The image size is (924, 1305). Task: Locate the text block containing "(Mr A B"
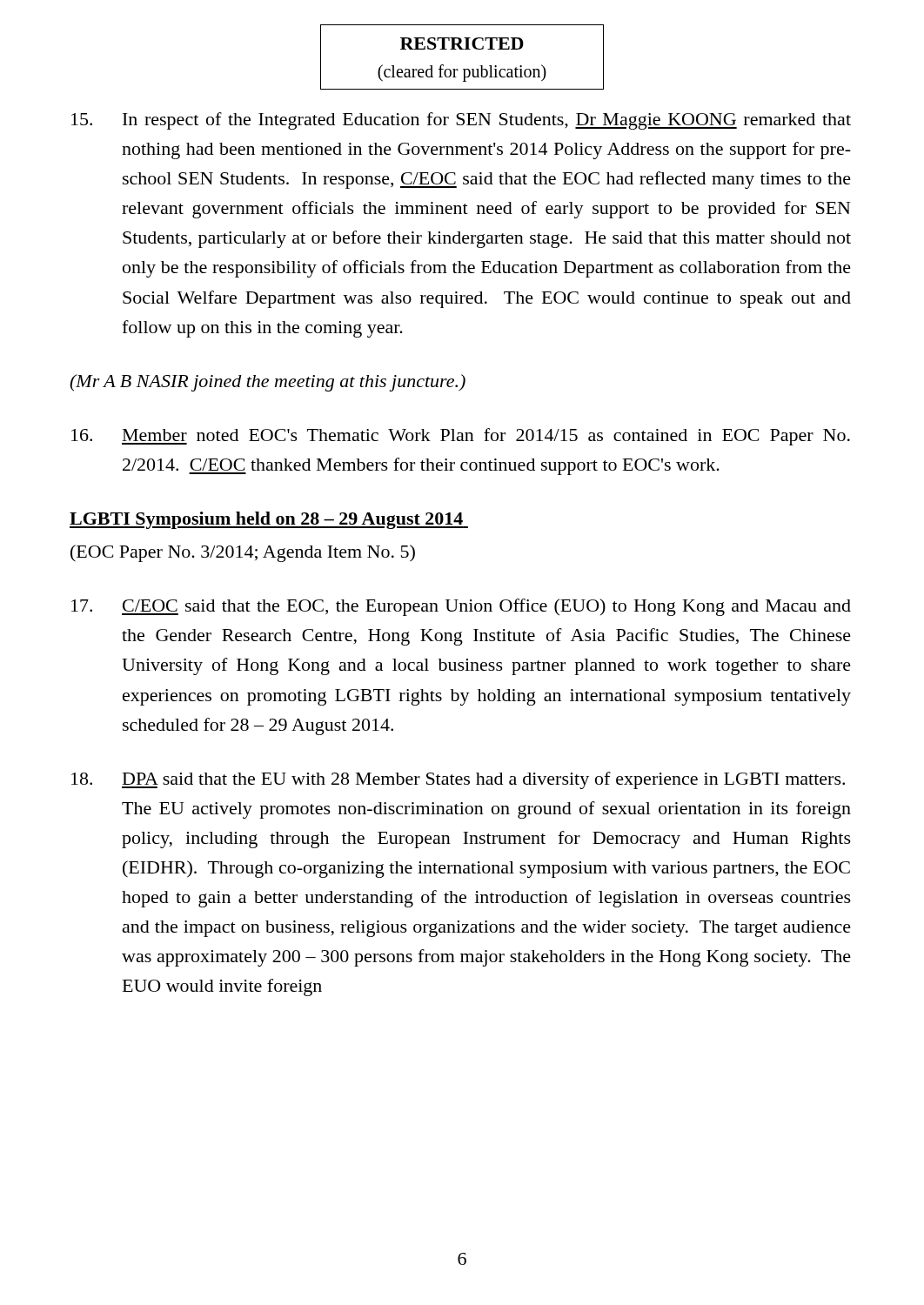pos(268,380)
